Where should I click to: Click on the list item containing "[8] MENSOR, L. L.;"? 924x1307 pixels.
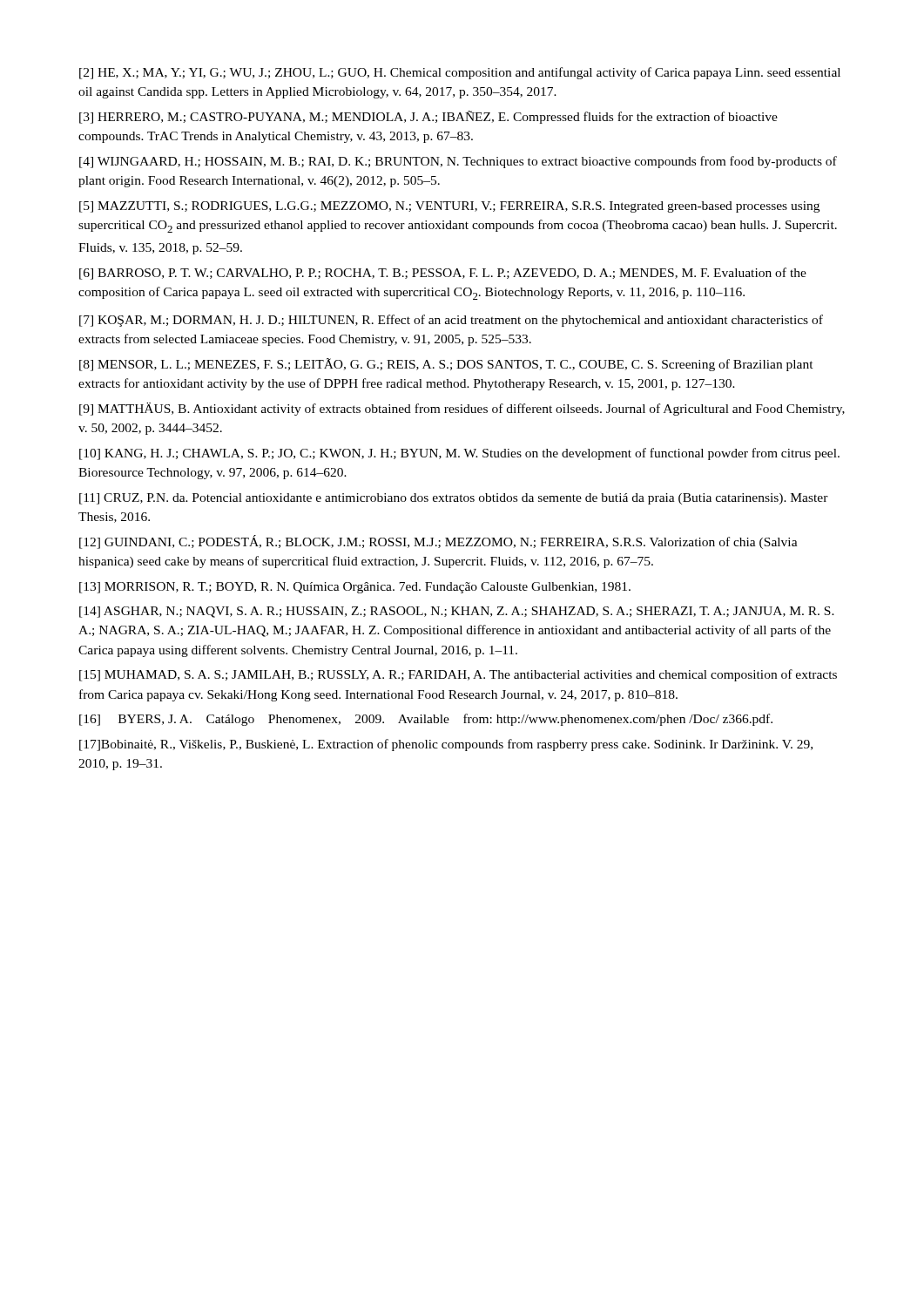(x=446, y=373)
